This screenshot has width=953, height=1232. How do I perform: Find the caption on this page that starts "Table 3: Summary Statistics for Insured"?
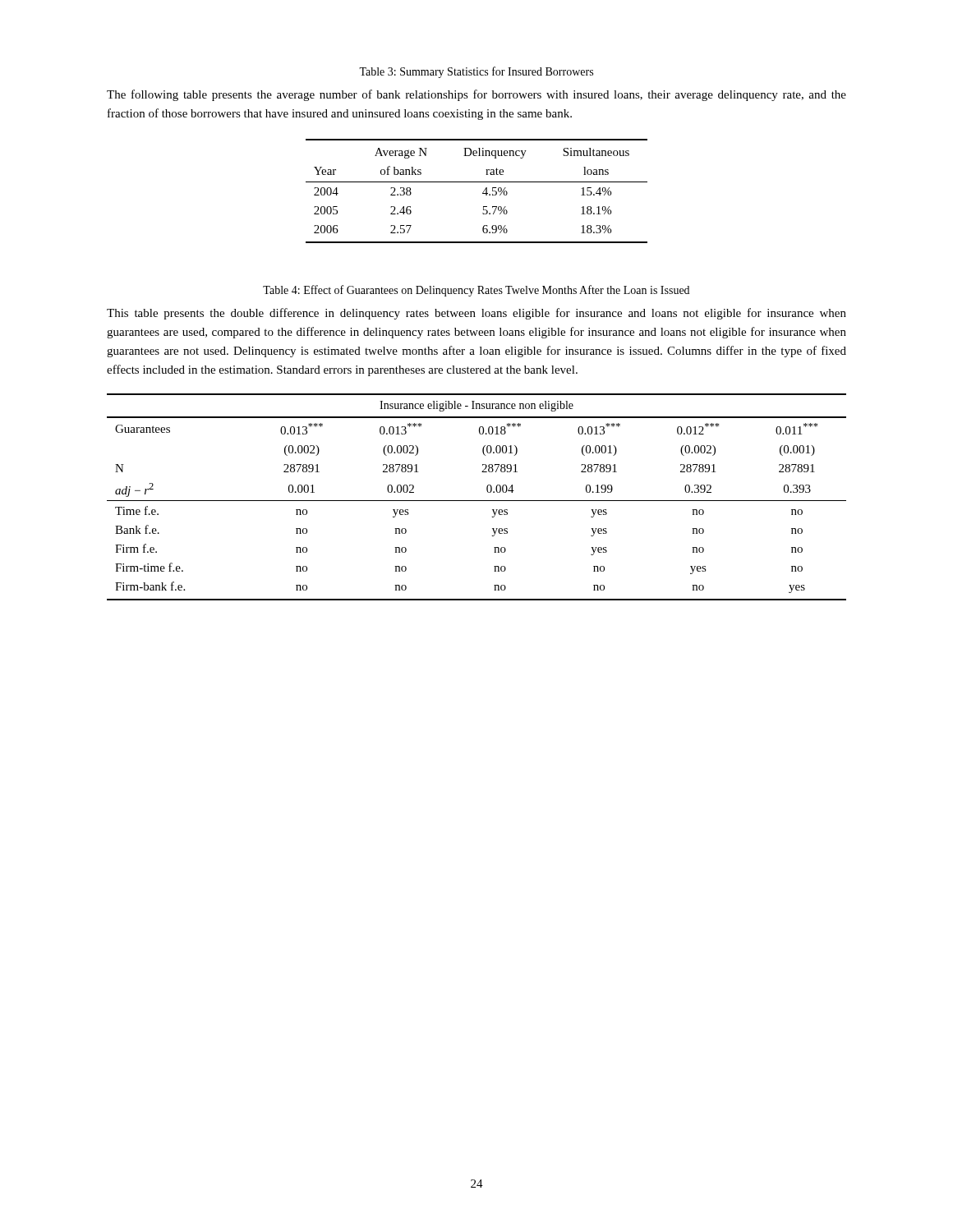pyautogui.click(x=476, y=72)
